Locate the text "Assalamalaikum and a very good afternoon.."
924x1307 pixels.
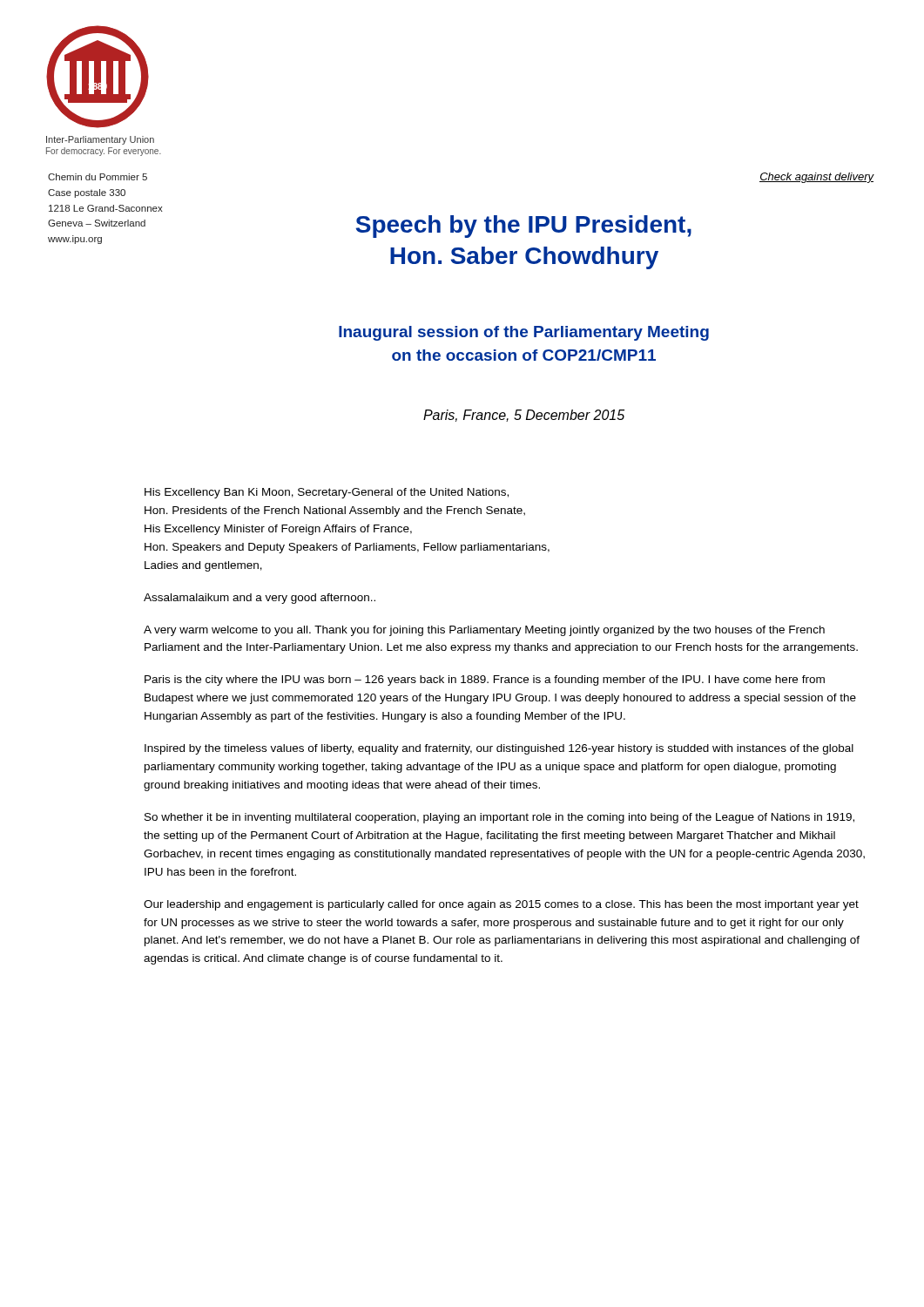pyautogui.click(x=260, y=597)
